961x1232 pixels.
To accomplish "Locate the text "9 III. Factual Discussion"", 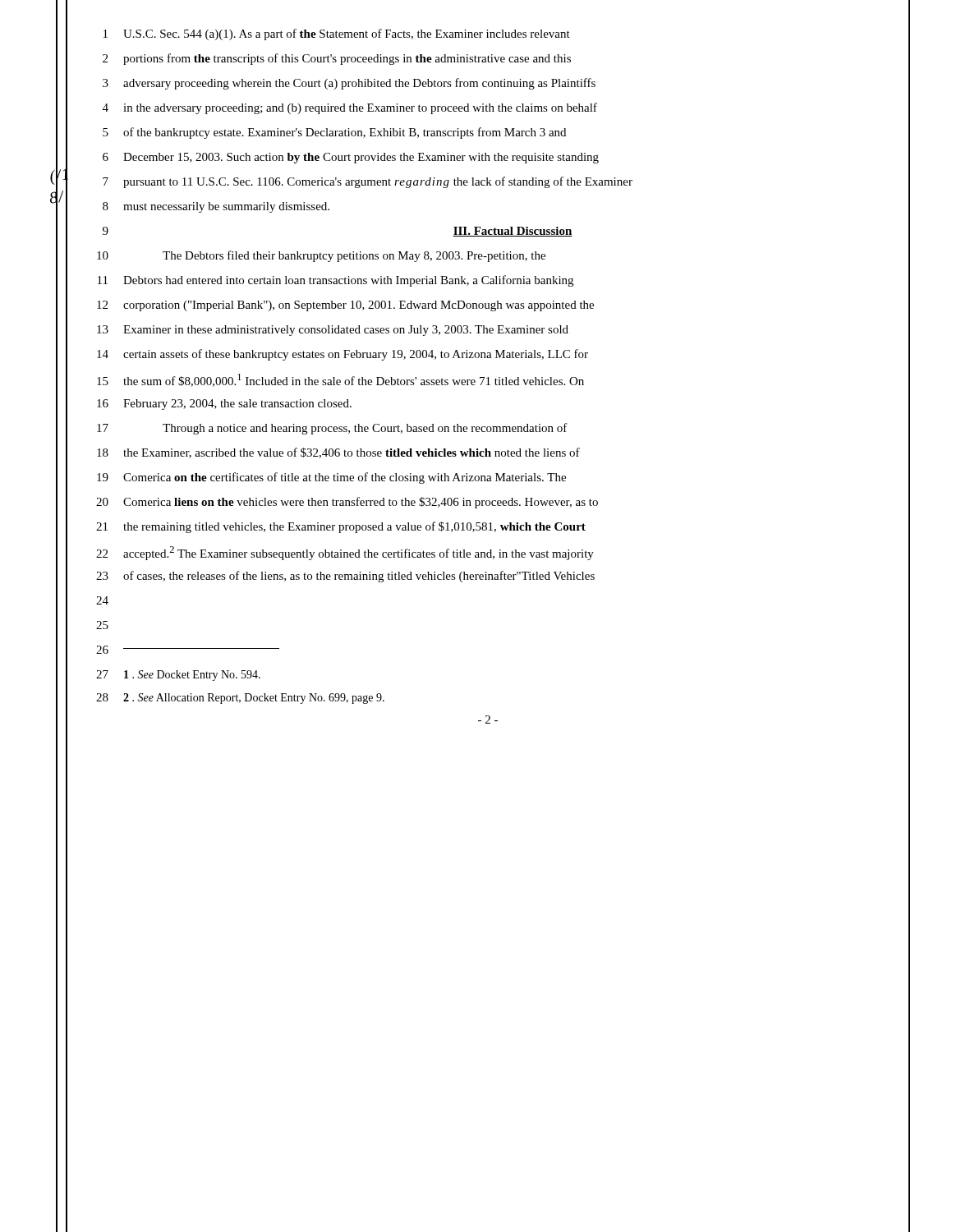I will (x=488, y=233).
